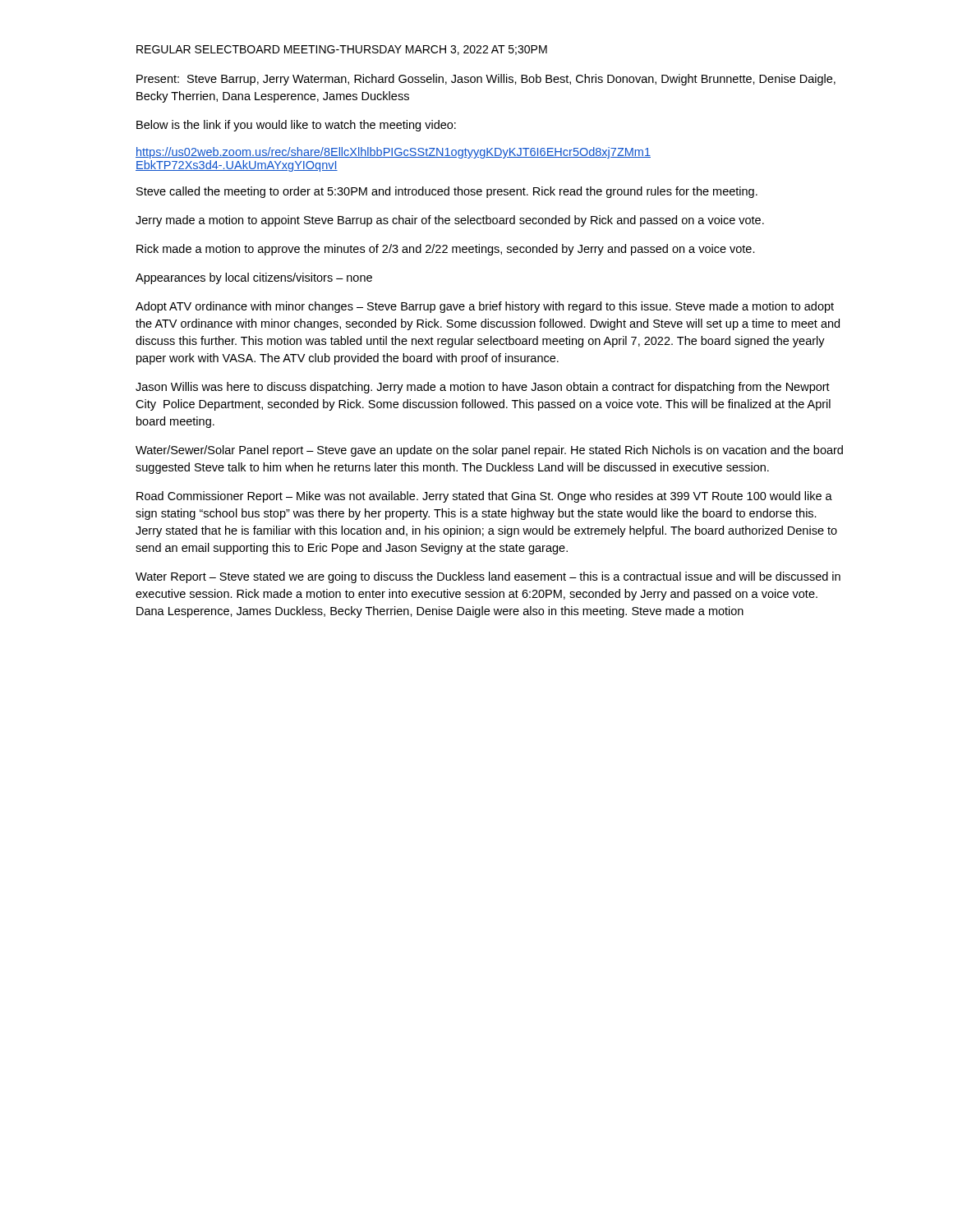This screenshot has height=1232, width=953.
Task: Where is the passage that starts "Water/Sewer/Solar Panel report –"?
Action: click(x=490, y=459)
